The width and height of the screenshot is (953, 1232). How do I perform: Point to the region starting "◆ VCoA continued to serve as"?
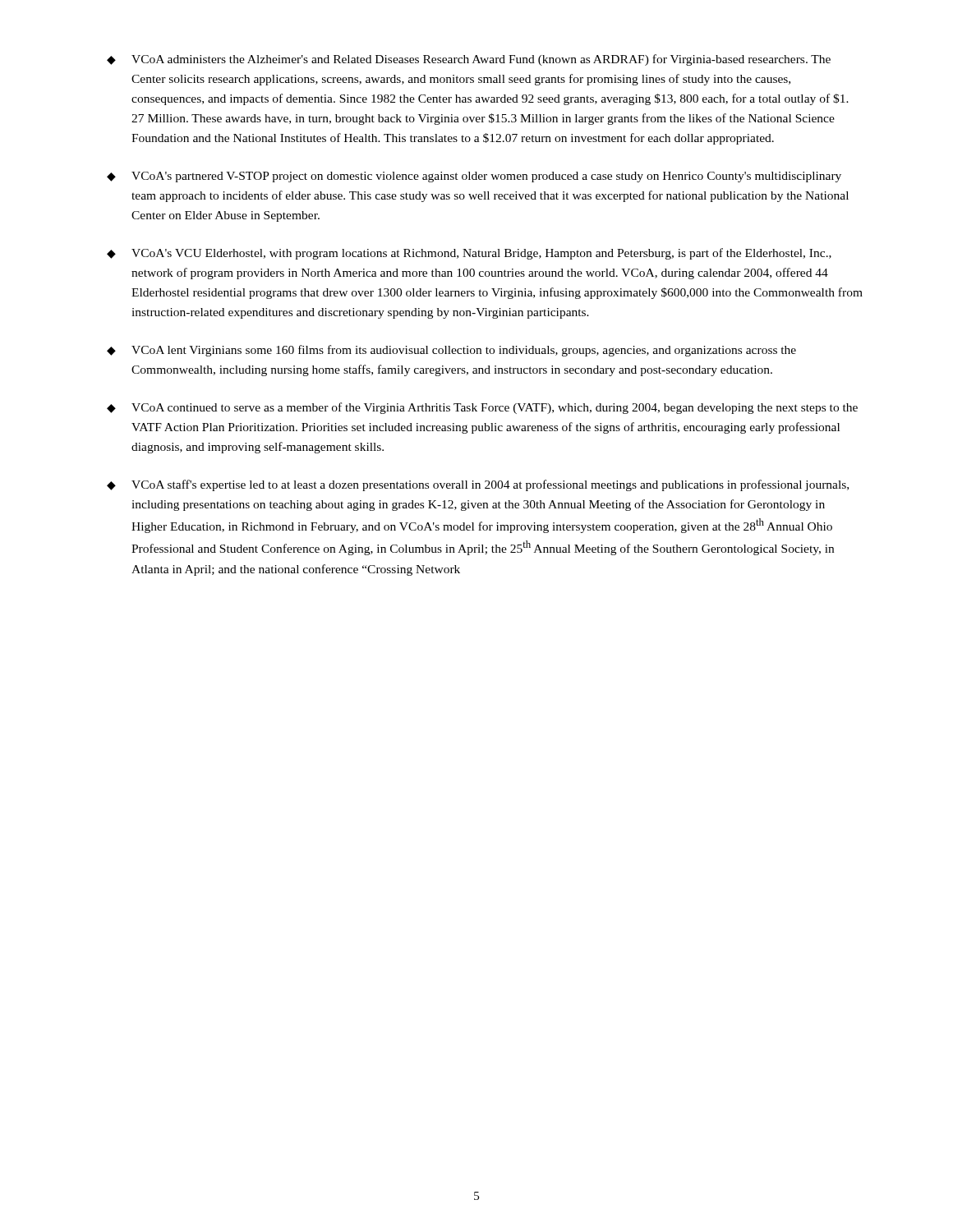coord(485,427)
